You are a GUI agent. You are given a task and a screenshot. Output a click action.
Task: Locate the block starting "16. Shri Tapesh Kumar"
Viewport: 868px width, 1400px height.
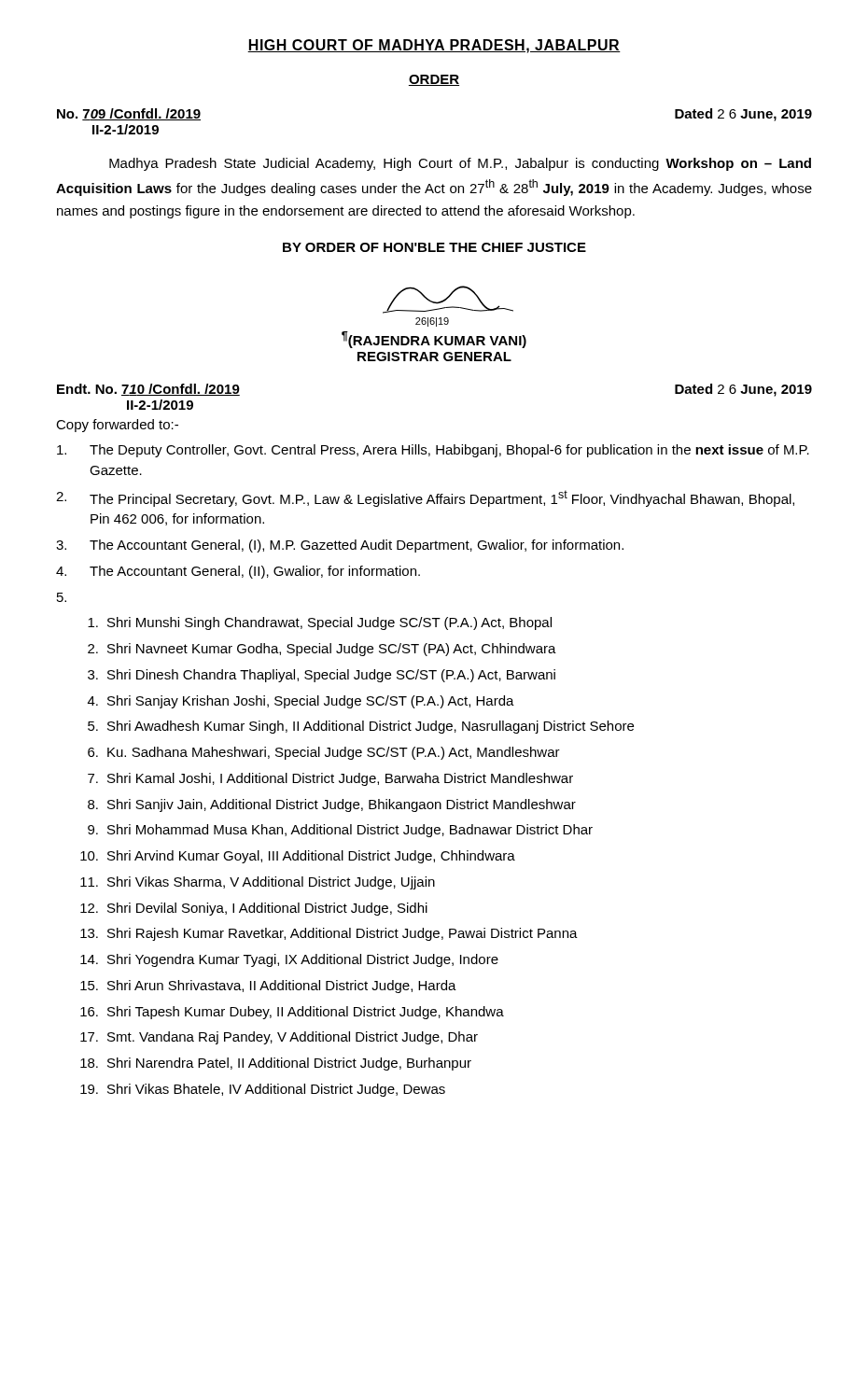click(x=439, y=1011)
